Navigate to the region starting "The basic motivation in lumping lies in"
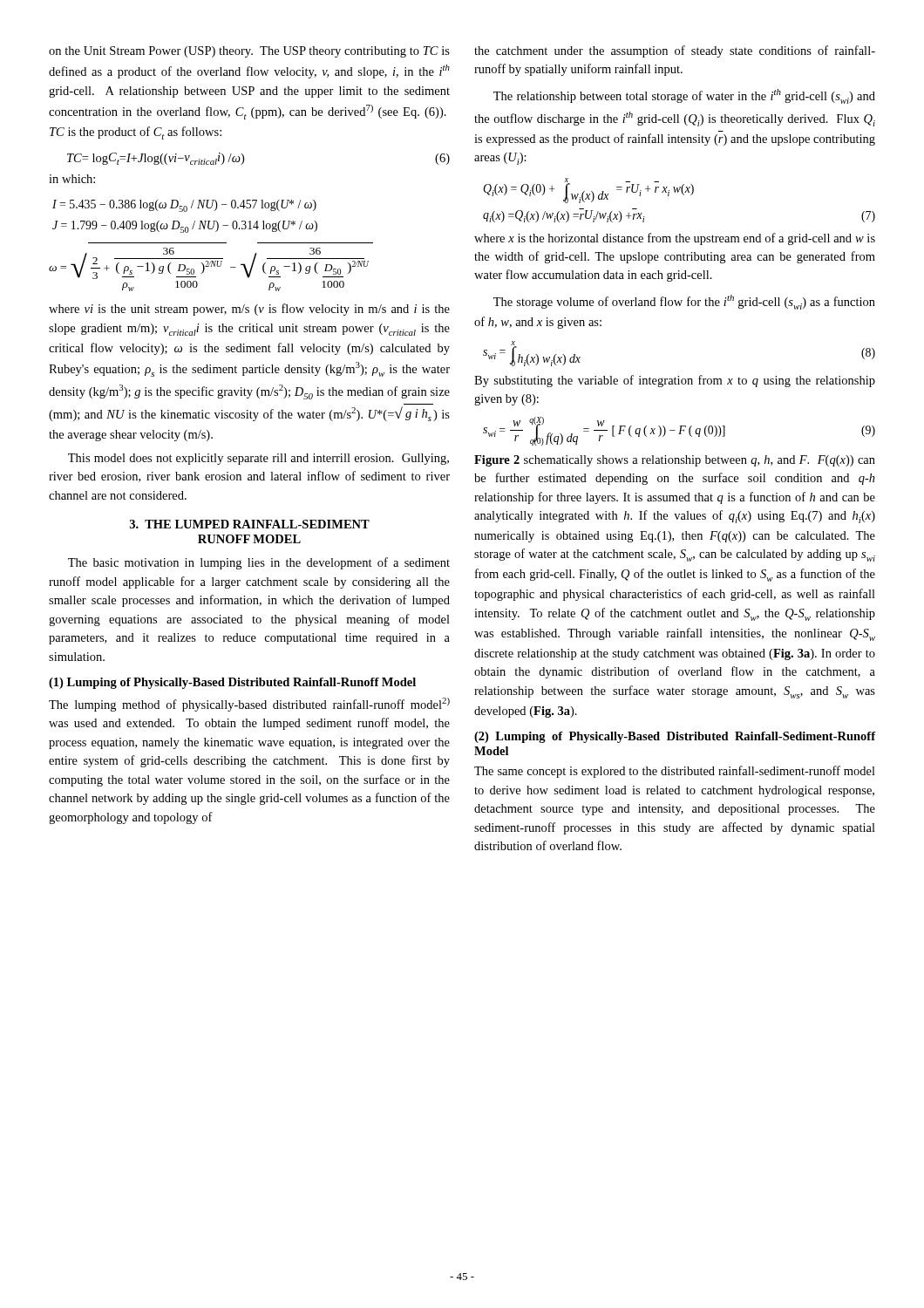924x1308 pixels. [x=249, y=610]
